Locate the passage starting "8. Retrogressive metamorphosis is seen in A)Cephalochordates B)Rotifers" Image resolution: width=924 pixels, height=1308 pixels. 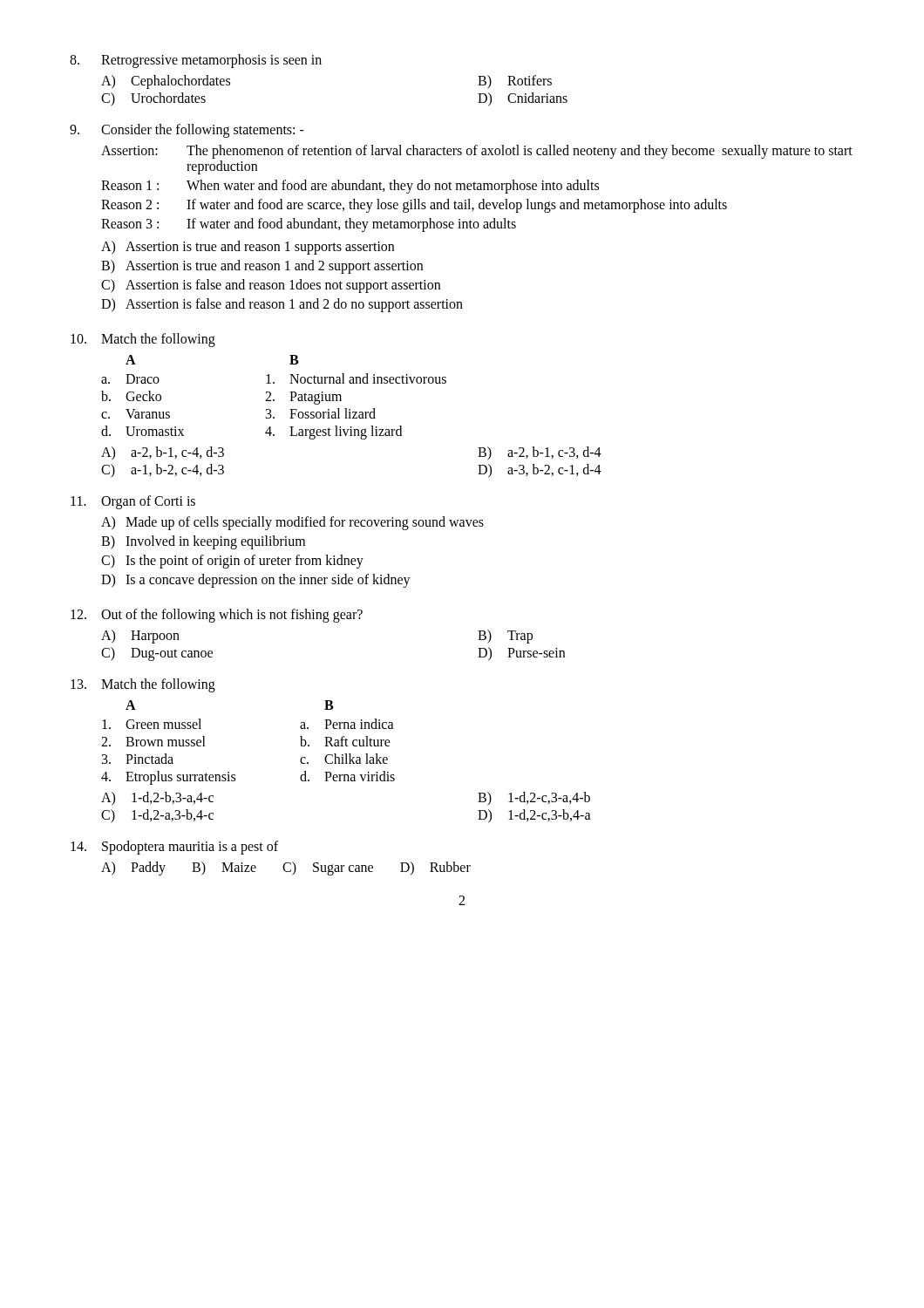196,61
